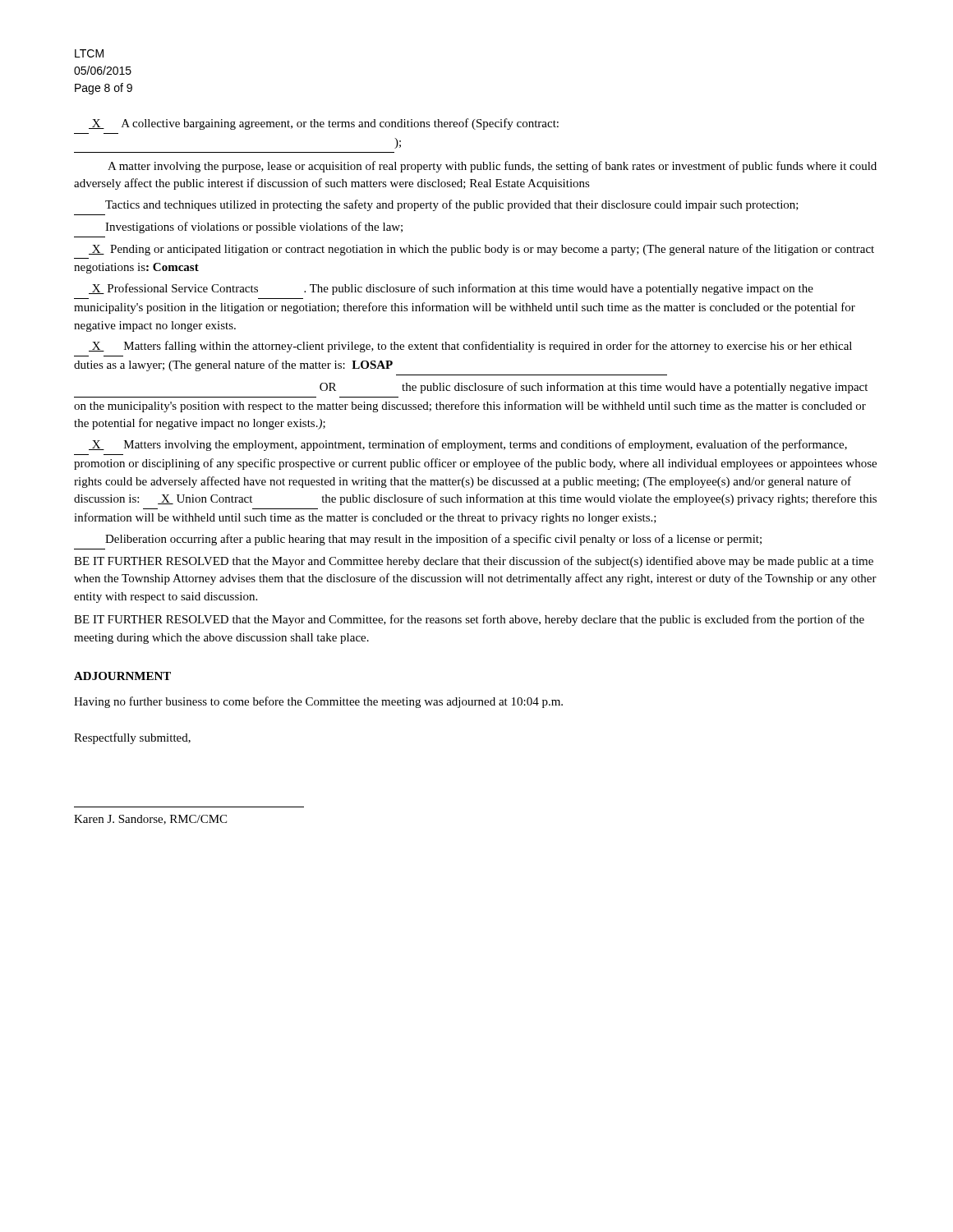953x1232 pixels.
Task: Click on the text block that says "X Matters involving the employment,"
Action: (476, 480)
